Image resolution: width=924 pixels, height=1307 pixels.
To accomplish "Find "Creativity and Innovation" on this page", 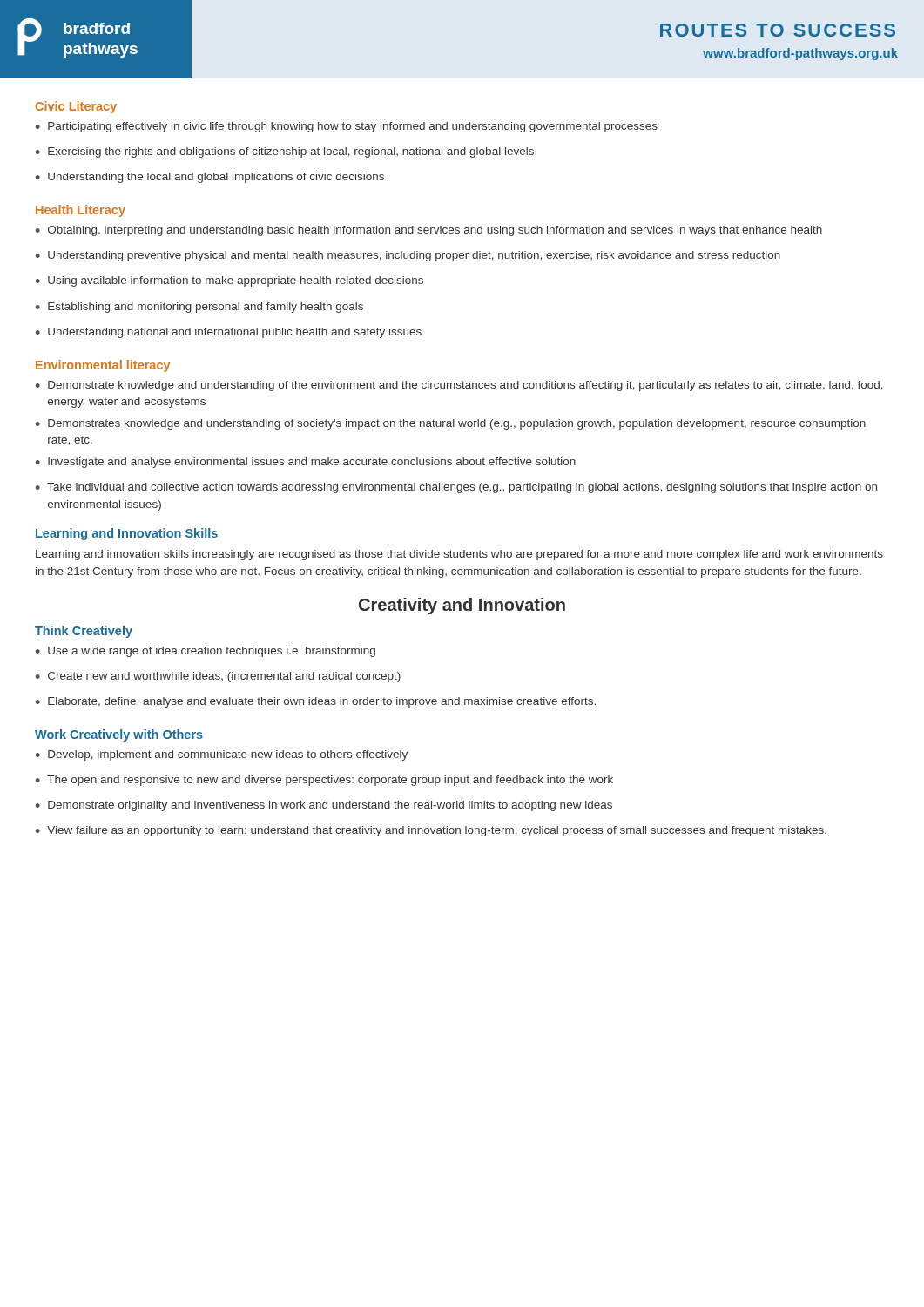I will click(462, 604).
